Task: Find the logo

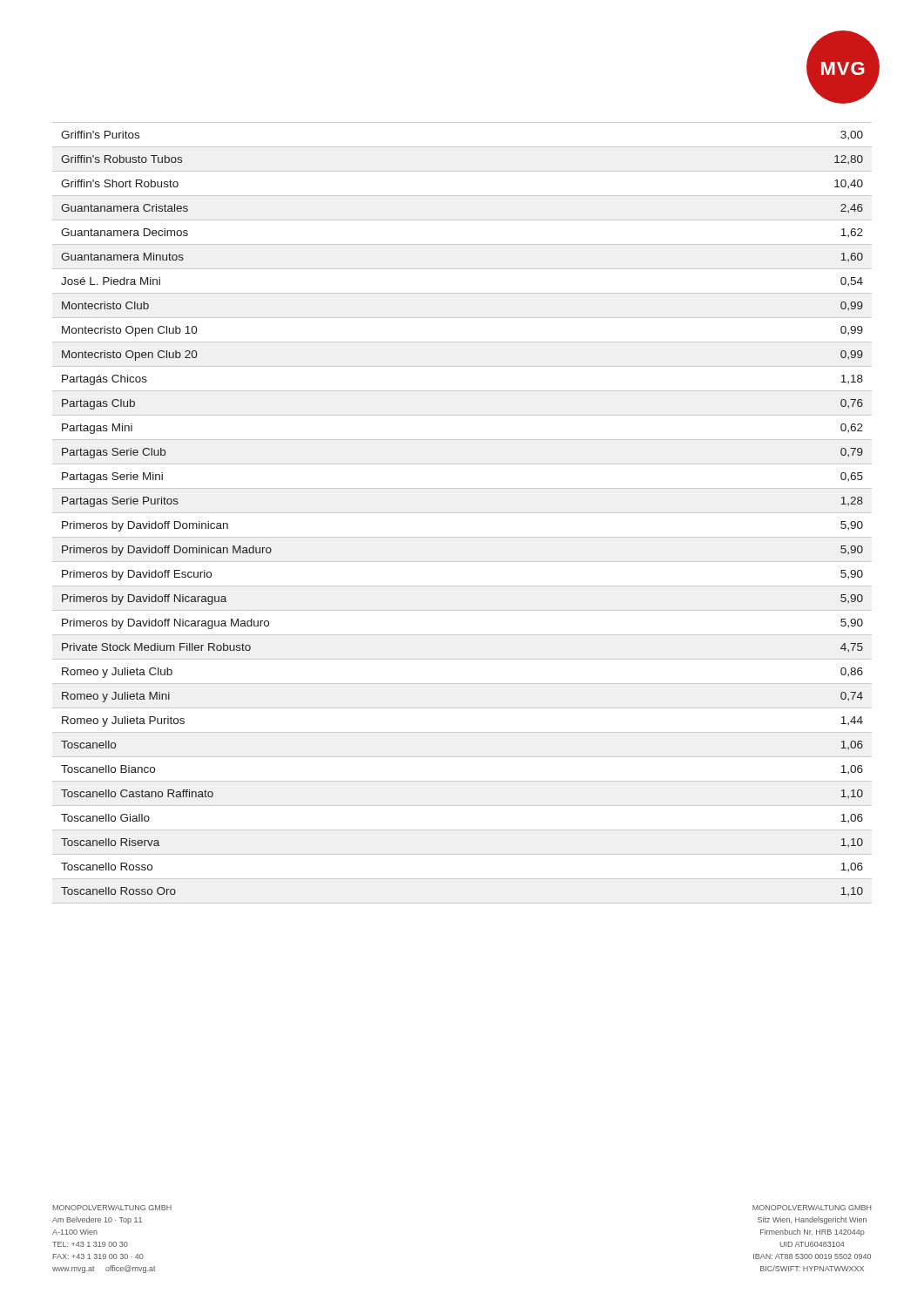Action: [x=843, y=67]
